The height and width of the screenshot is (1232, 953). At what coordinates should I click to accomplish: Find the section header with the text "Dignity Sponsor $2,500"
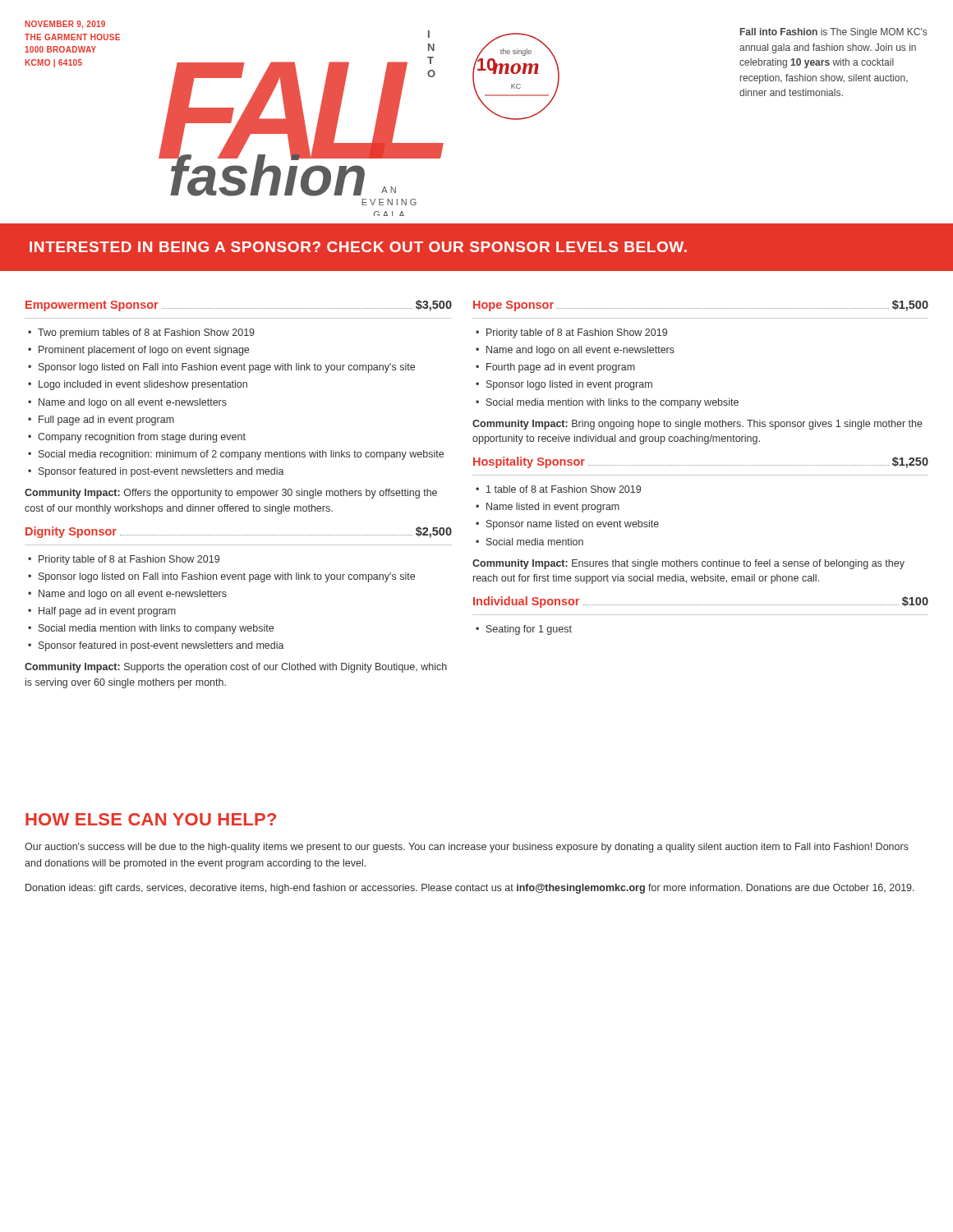pyautogui.click(x=238, y=531)
